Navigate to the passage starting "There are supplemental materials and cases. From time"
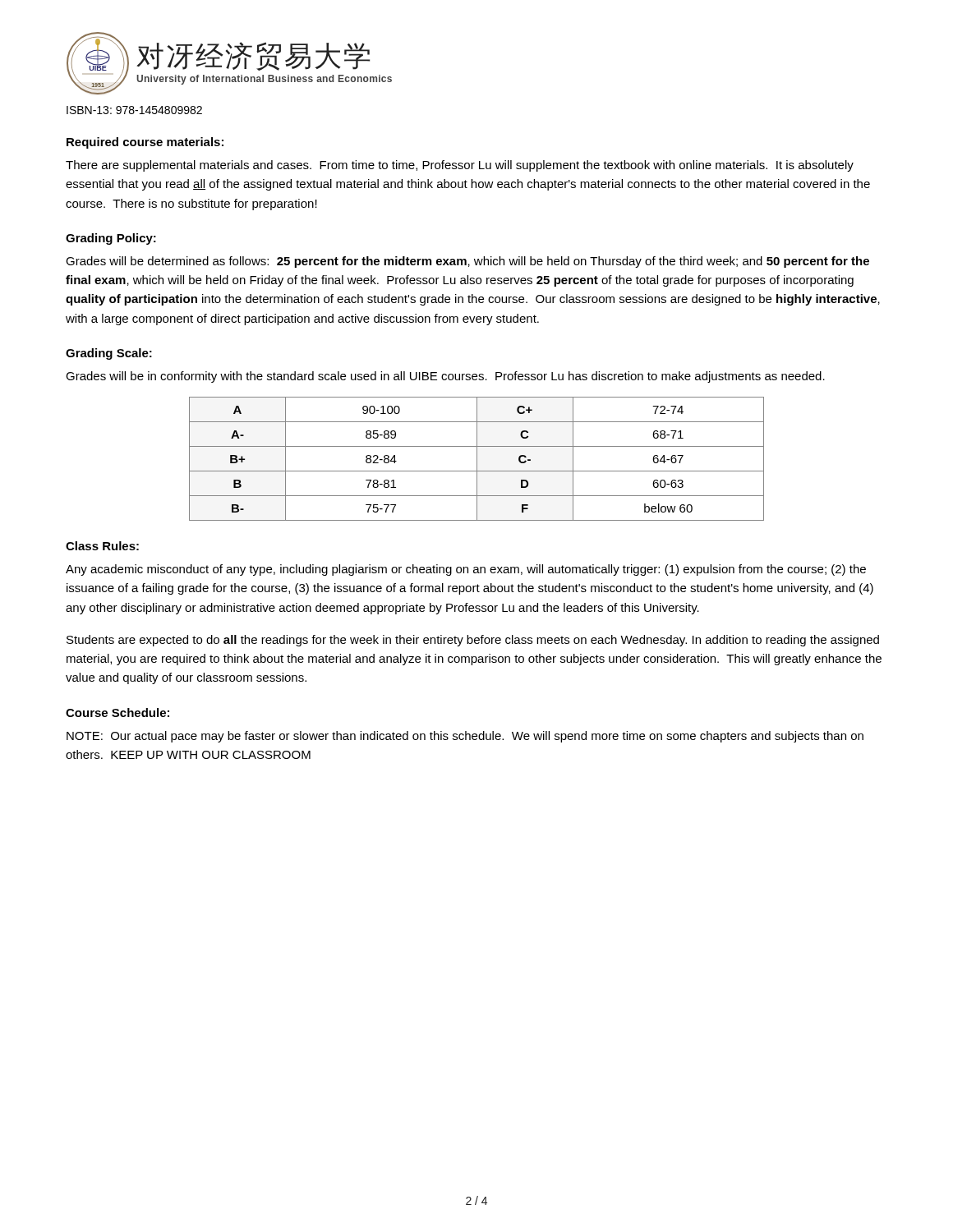The width and height of the screenshot is (953, 1232). click(468, 184)
